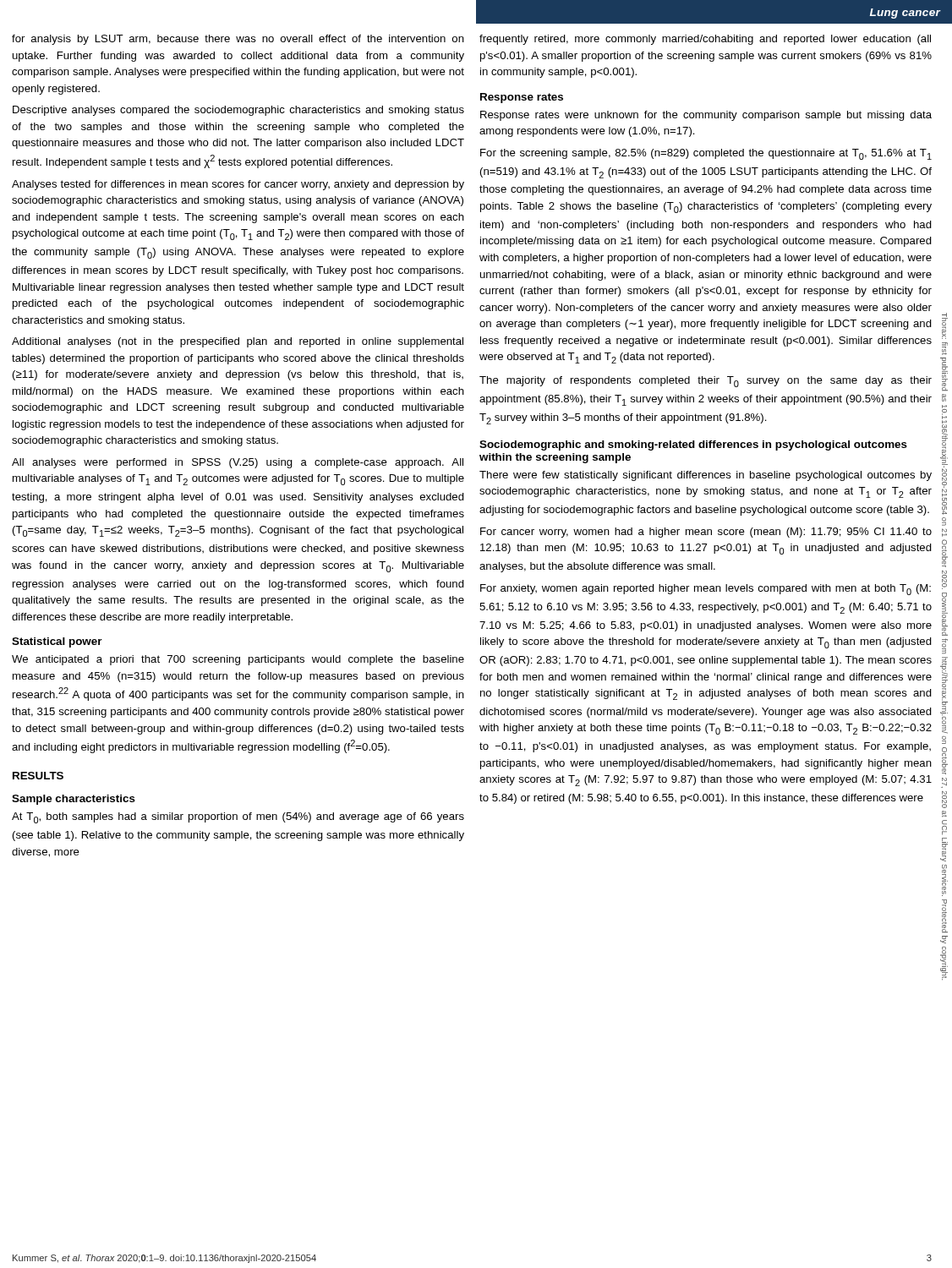The width and height of the screenshot is (952, 1268).
Task: Locate the text "Sample characteristics"
Action: tap(73, 799)
